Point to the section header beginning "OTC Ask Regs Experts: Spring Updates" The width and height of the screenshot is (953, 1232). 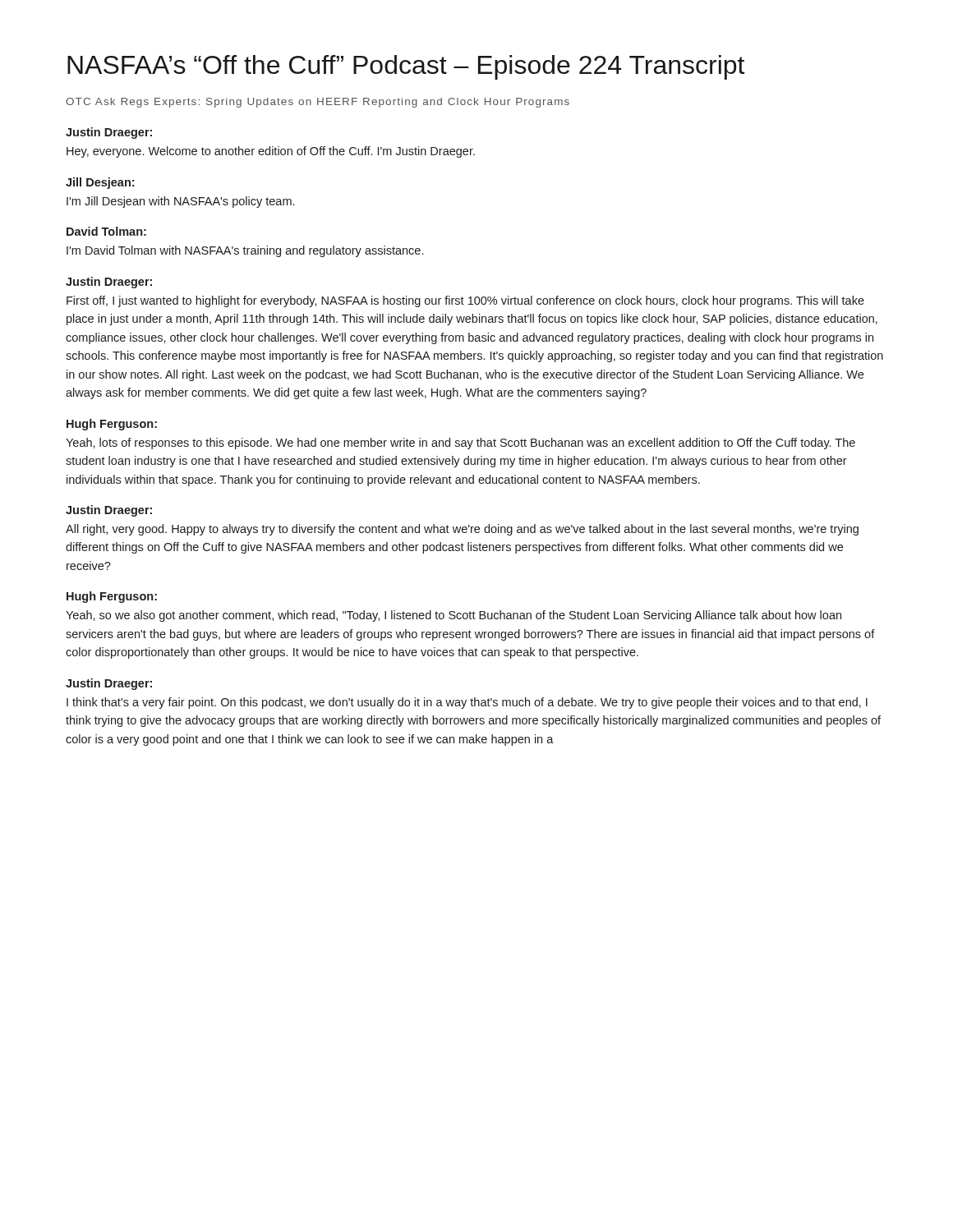tap(476, 102)
